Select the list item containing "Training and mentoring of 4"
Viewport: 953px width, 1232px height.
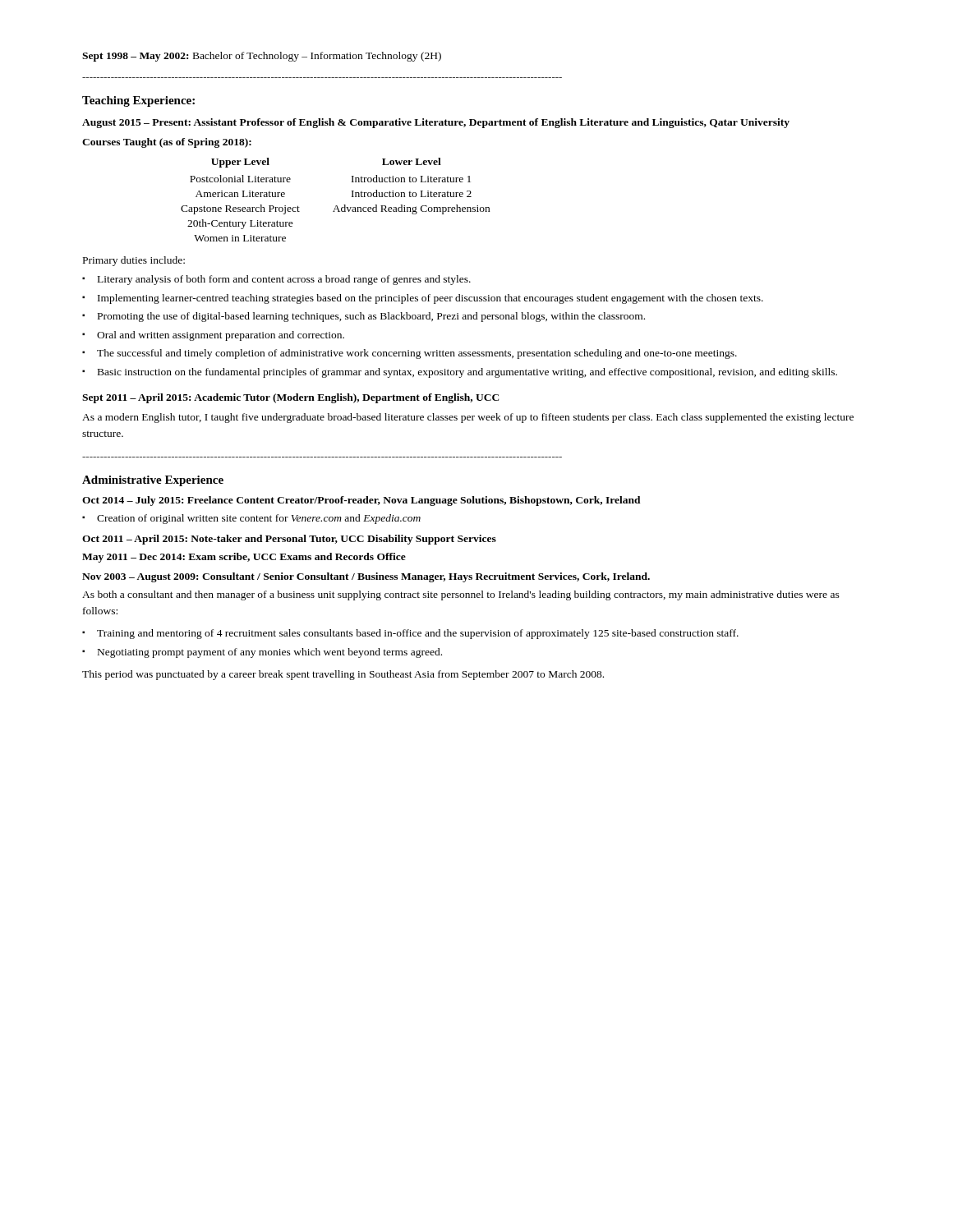[x=418, y=633]
